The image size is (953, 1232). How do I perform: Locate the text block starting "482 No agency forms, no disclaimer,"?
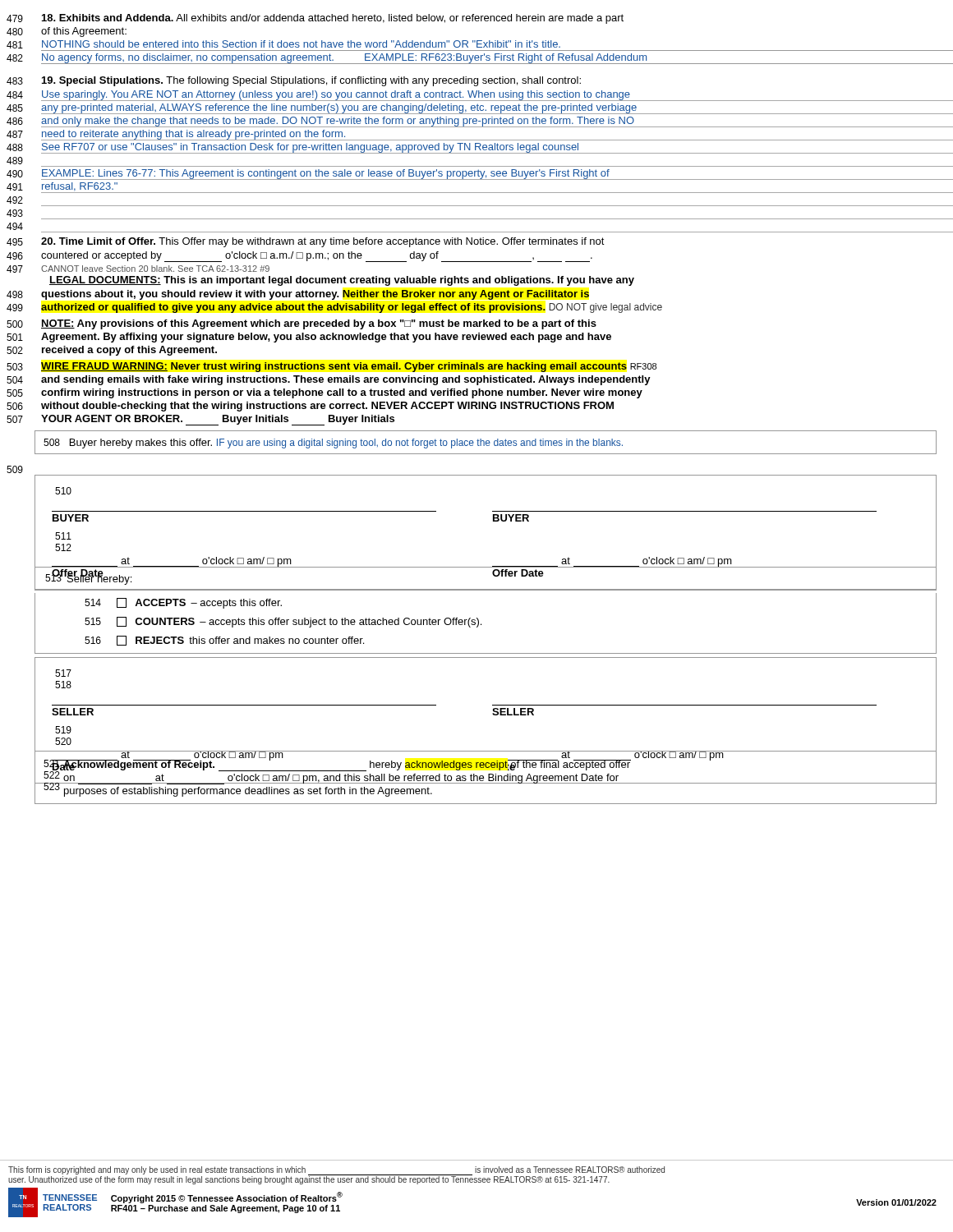[x=476, y=57]
